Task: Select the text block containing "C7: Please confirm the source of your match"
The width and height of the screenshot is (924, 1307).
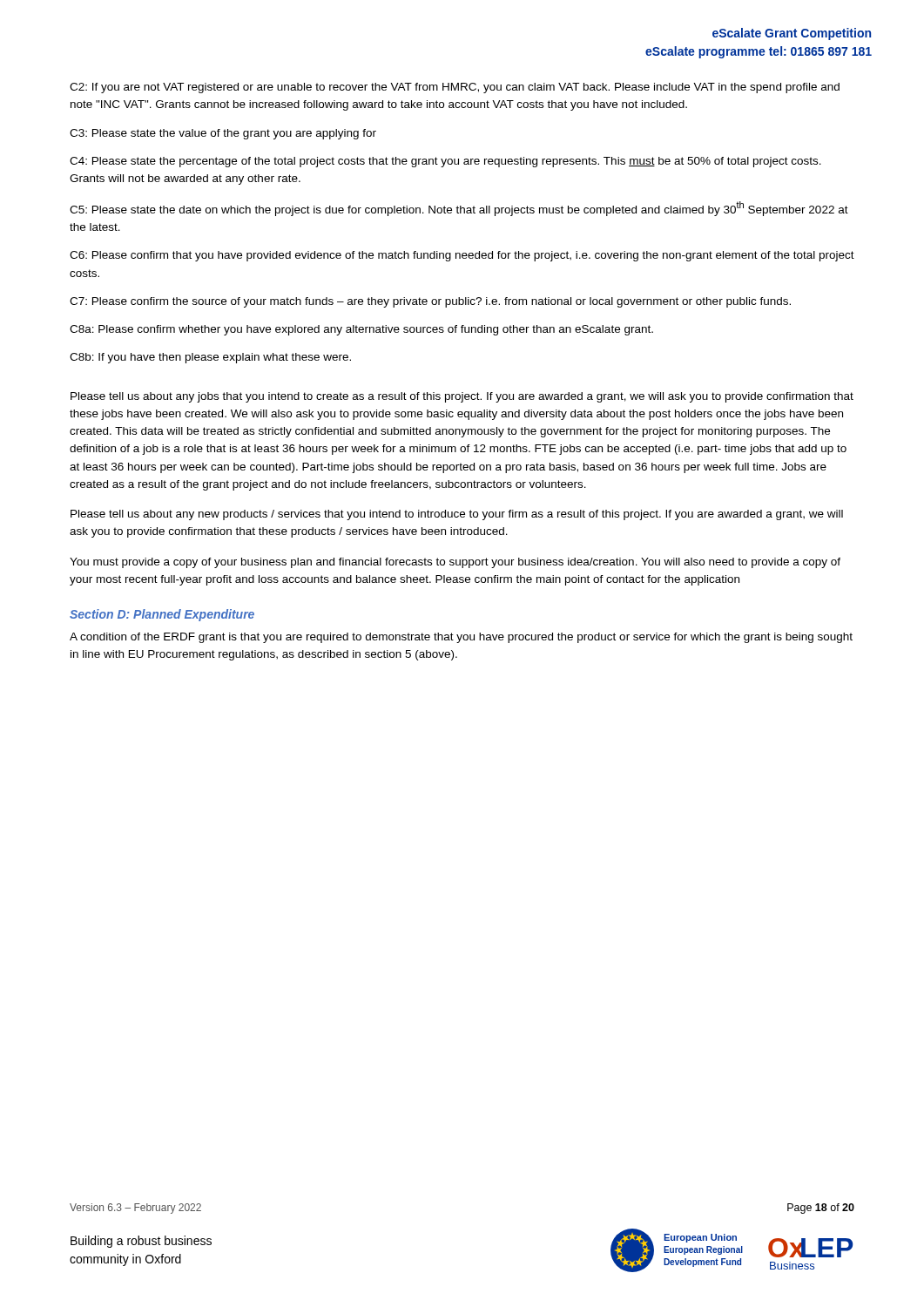Action: [431, 301]
